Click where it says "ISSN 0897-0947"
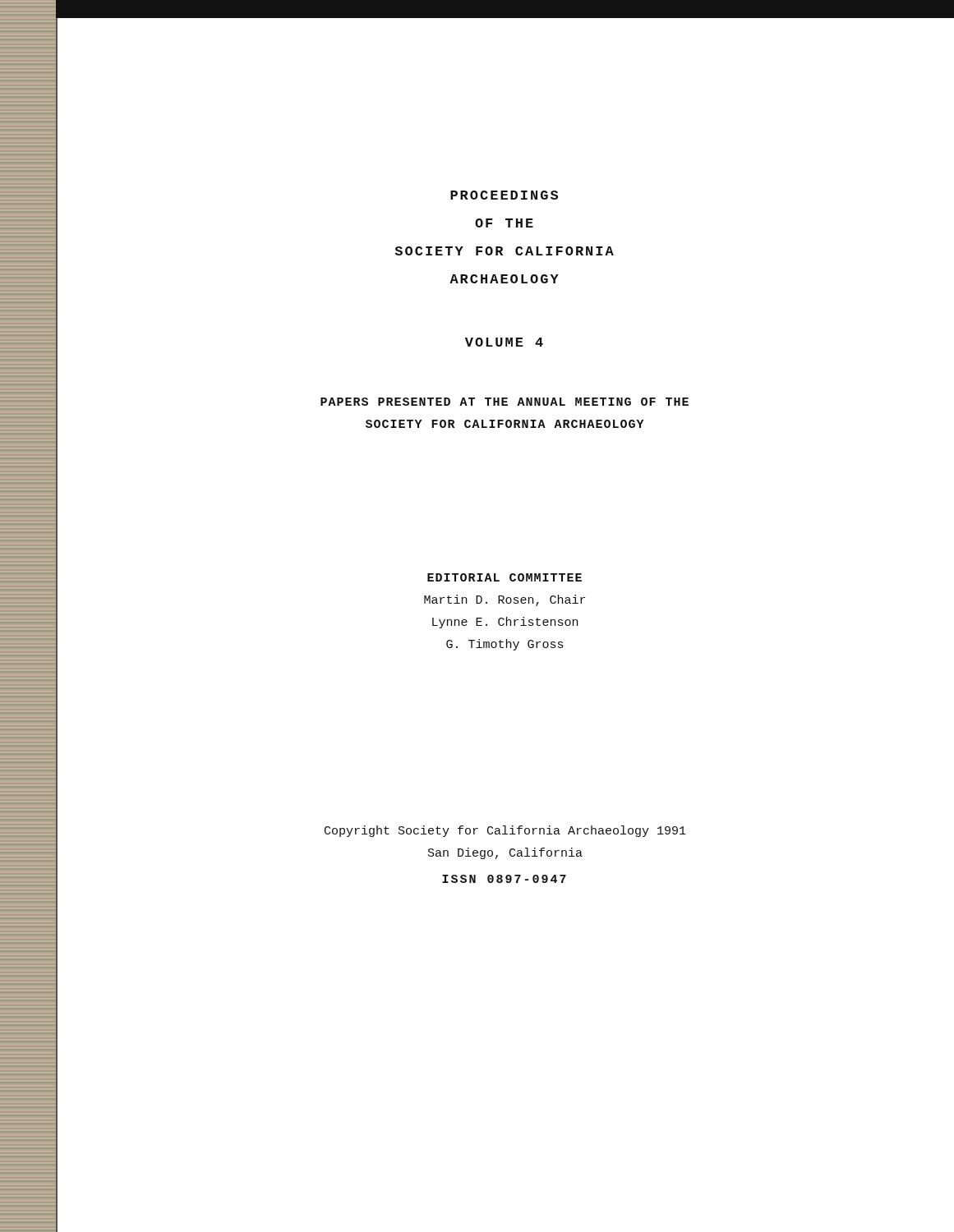Image resolution: width=954 pixels, height=1232 pixels. point(505,880)
